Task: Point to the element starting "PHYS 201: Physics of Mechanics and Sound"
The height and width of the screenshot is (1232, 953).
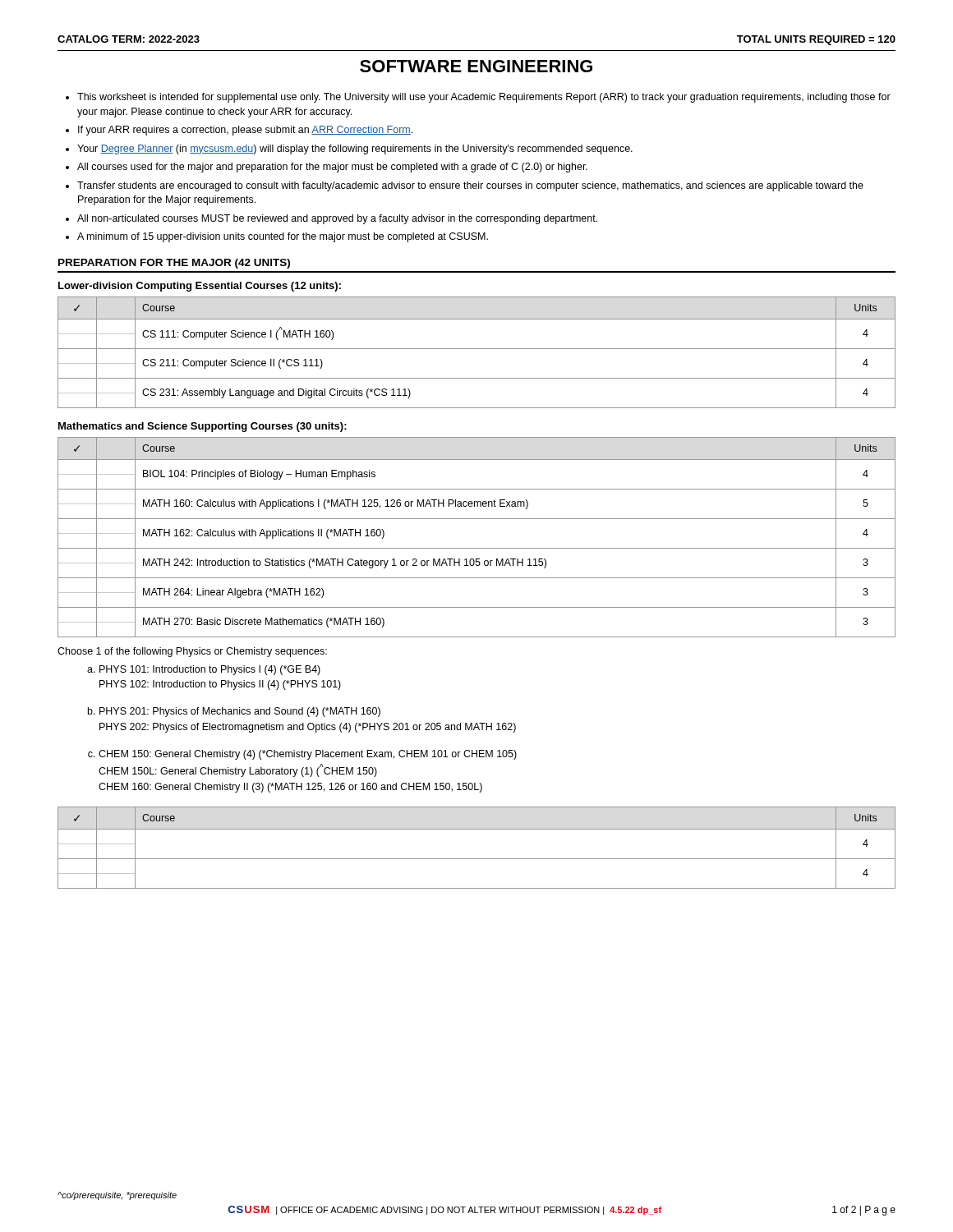Action: coord(307,719)
